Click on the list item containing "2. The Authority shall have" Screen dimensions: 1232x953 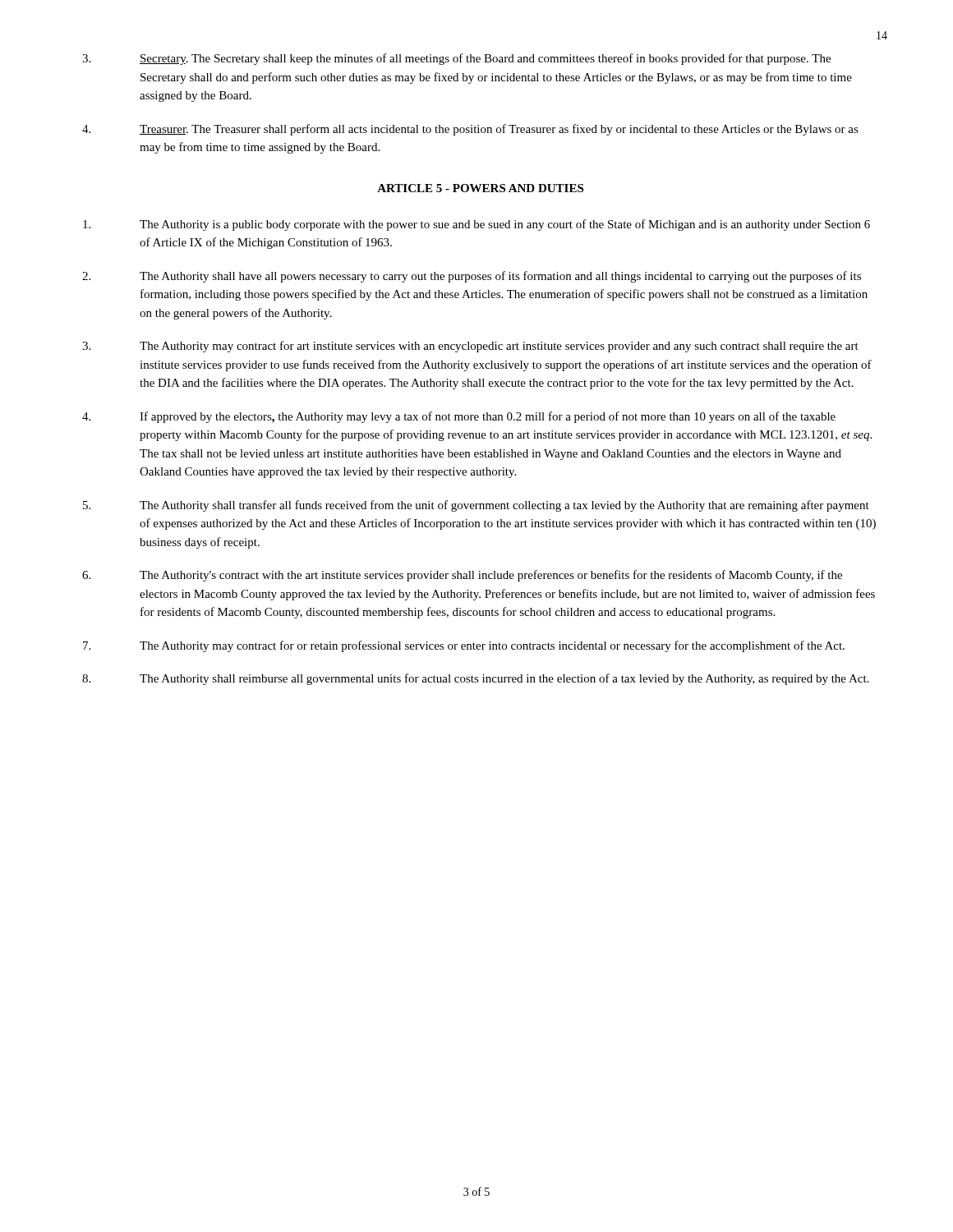pyautogui.click(x=481, y=294)
